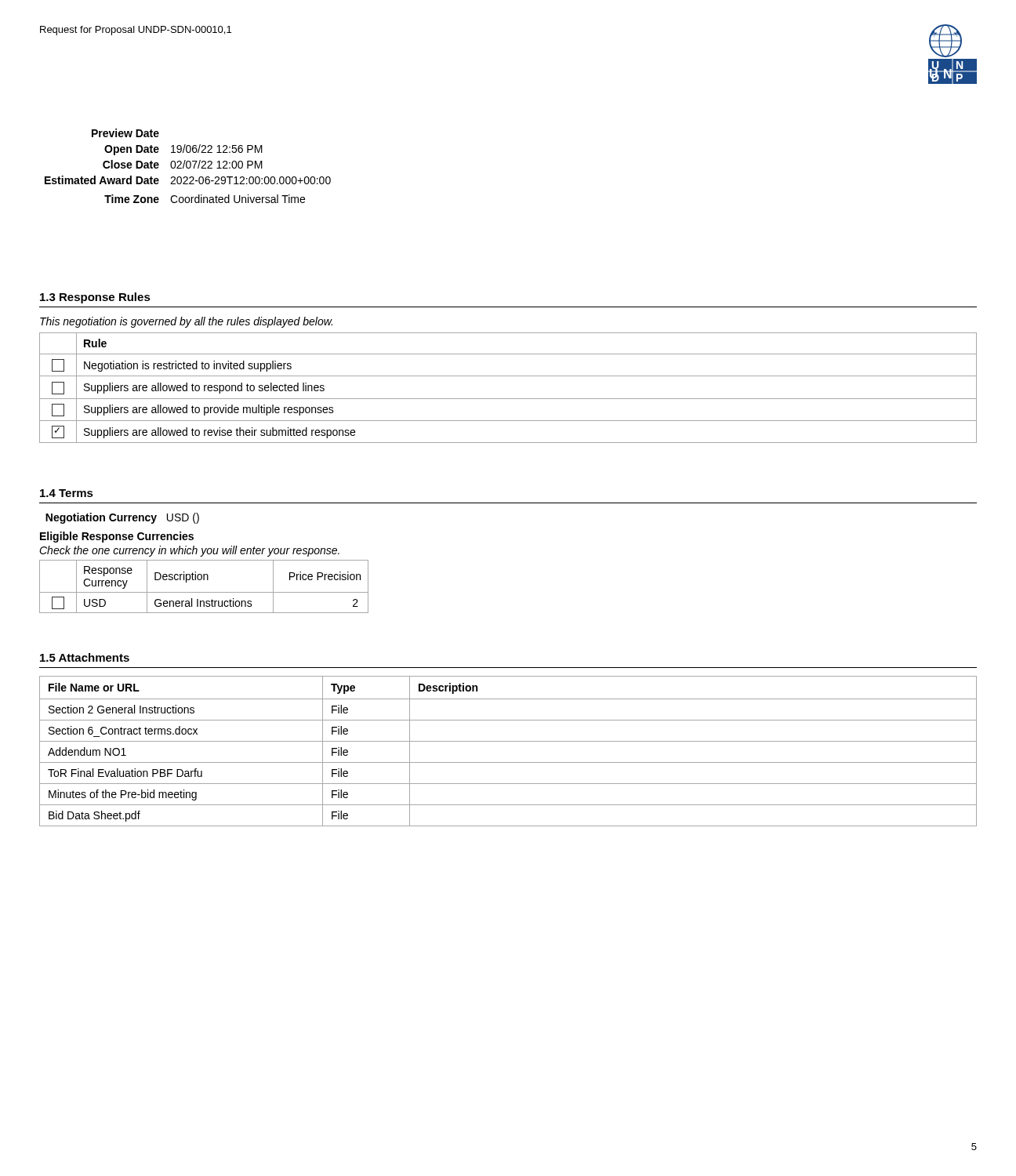Click on the region starting "Eligible Response Currencies"
Image resolution: width=1016 pixels, height=1176 pixels.
[x=117, y=536]
